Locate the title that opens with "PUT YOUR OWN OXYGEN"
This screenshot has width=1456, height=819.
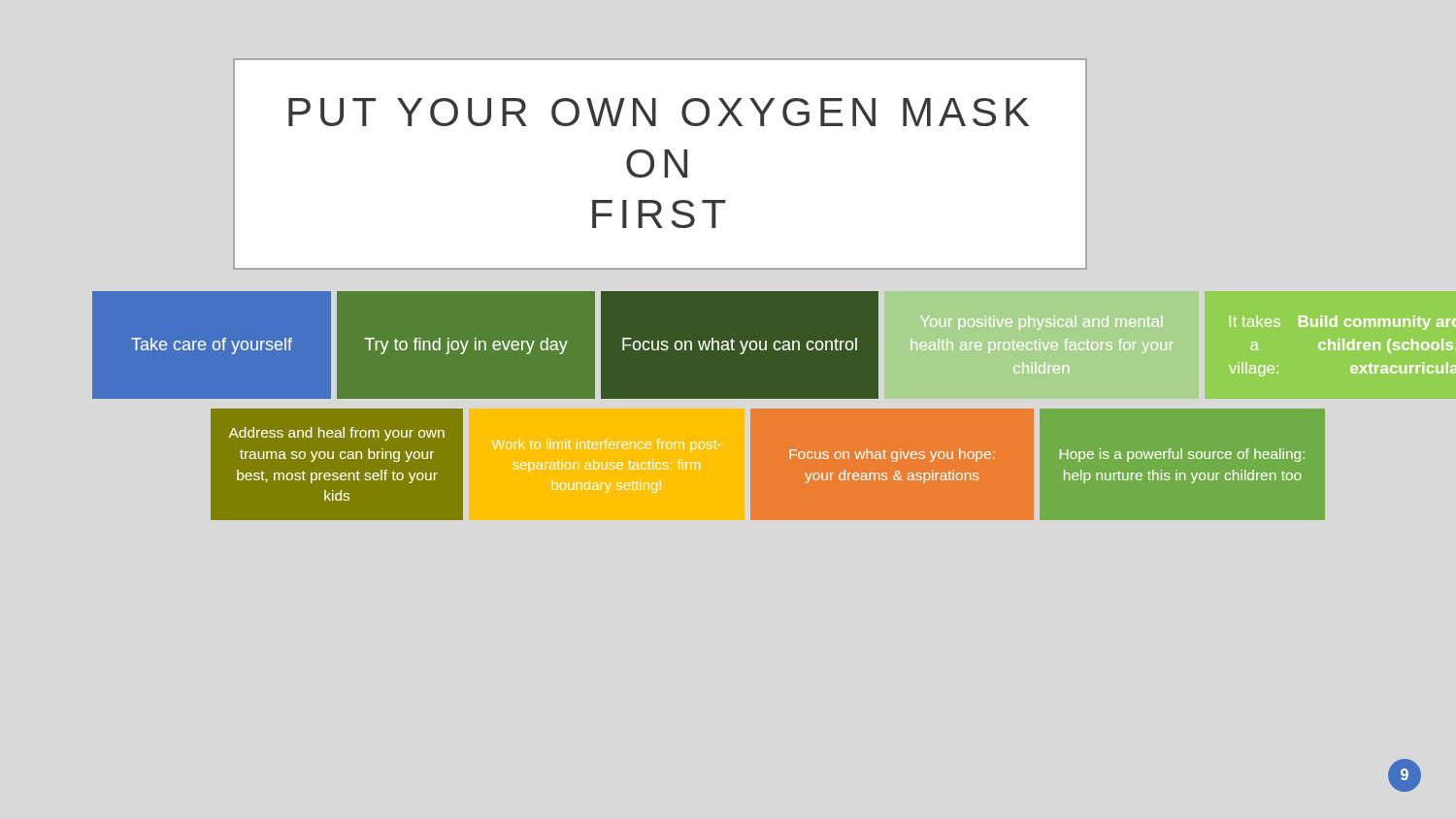(x=660, y=164)
